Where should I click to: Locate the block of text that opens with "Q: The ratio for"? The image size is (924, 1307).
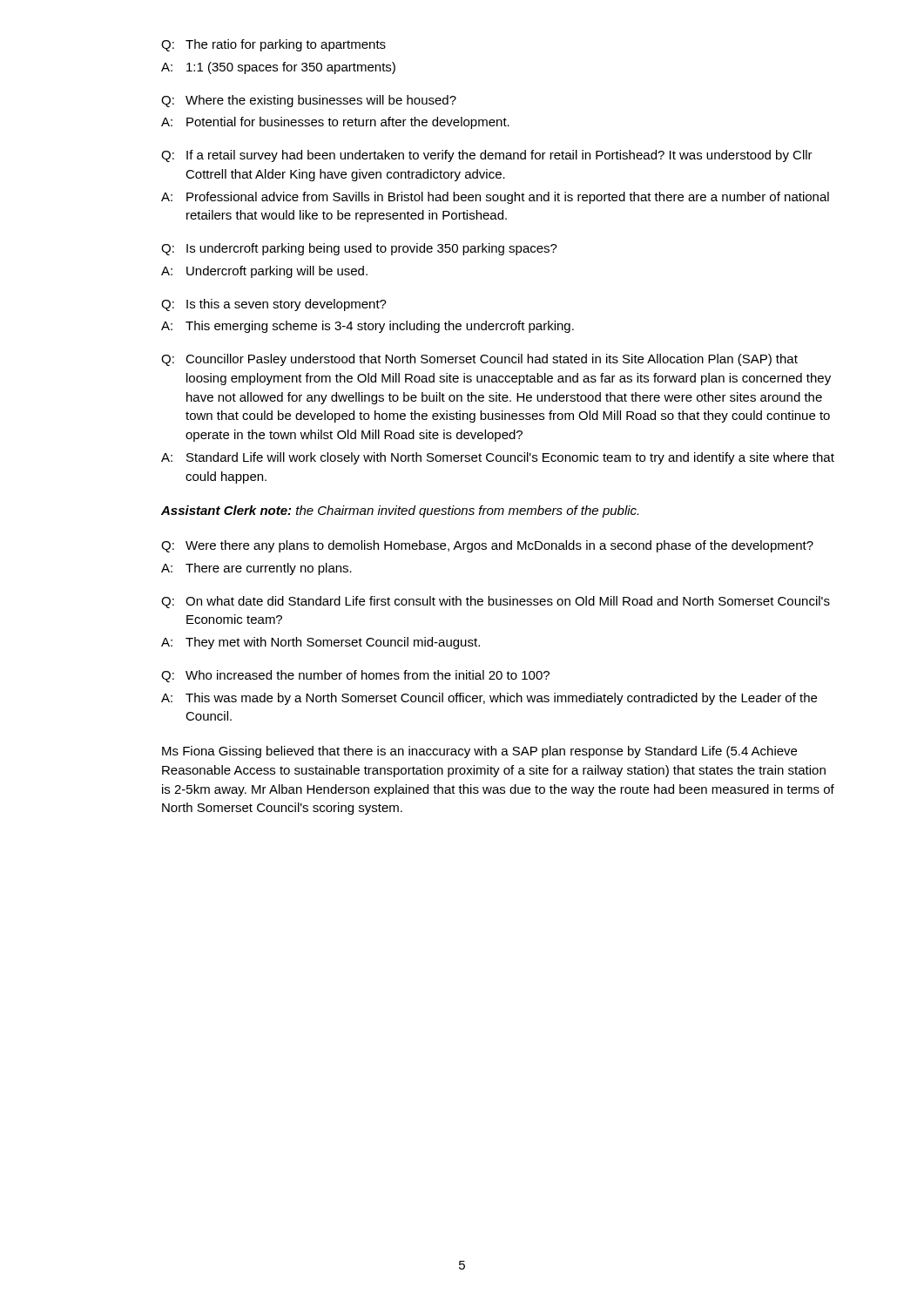click(273, 45)
